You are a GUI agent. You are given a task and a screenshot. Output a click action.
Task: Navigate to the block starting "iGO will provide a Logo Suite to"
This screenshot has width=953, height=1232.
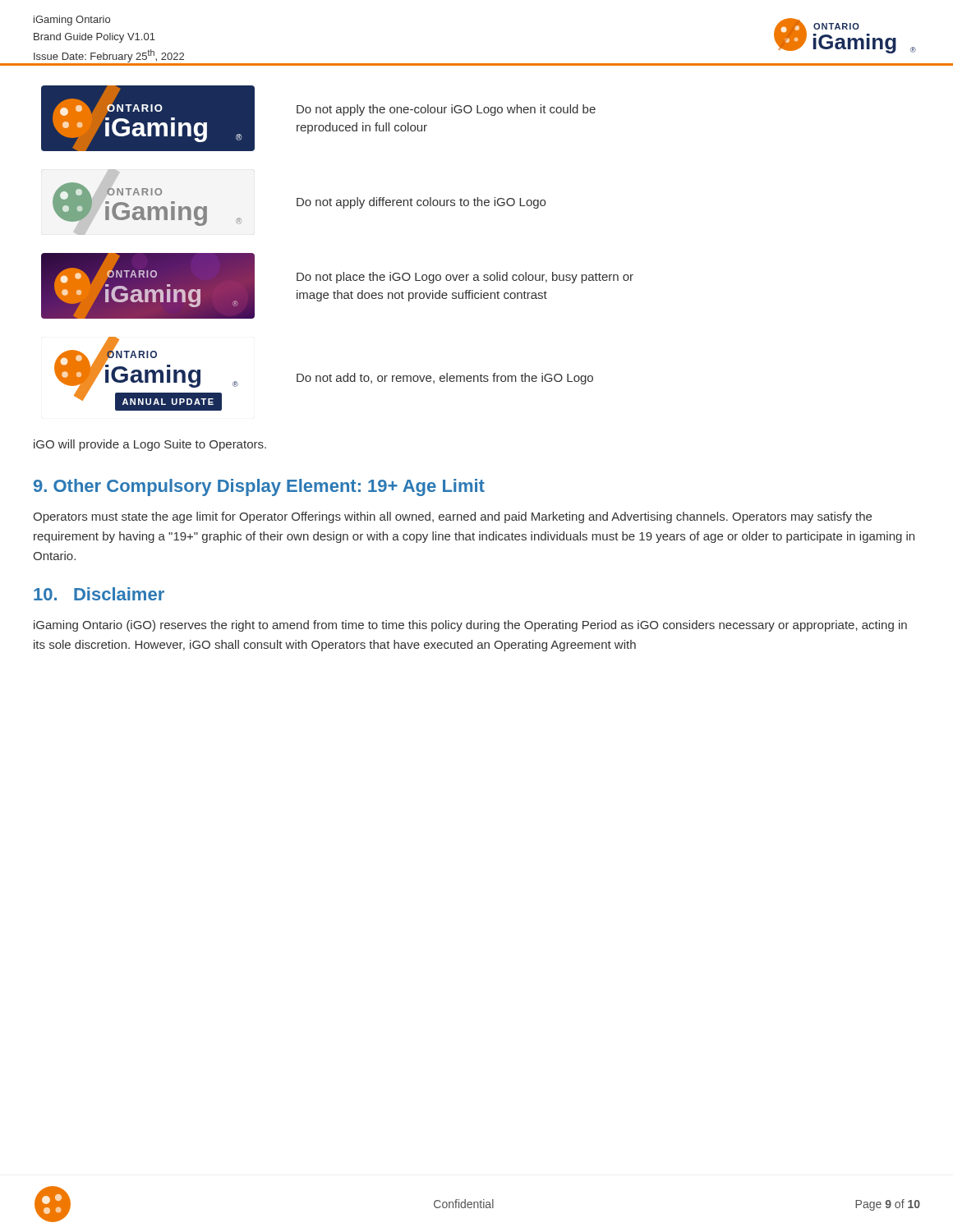coord(150,444)
